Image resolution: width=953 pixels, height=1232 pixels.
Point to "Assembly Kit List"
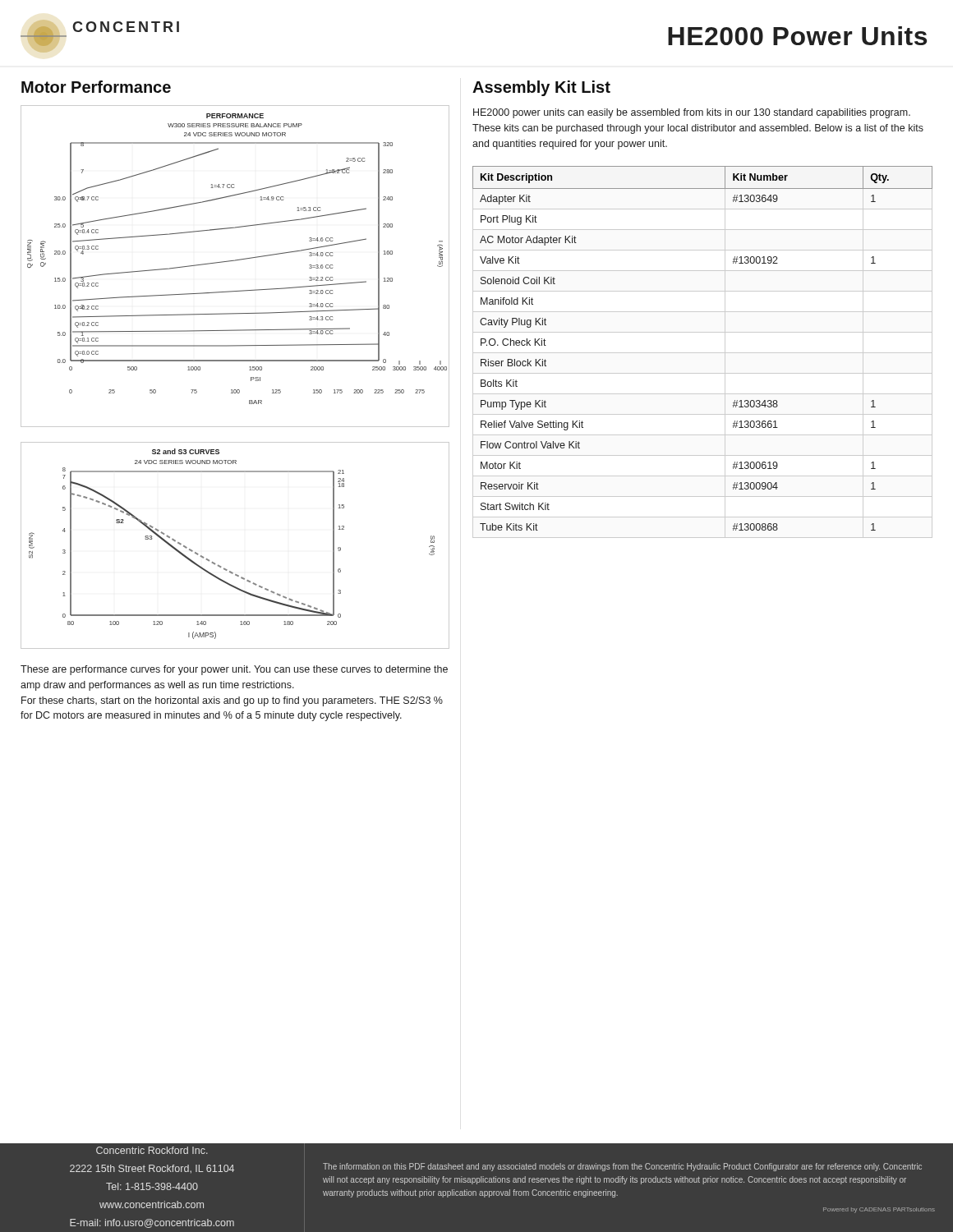[x=541, y=87]
